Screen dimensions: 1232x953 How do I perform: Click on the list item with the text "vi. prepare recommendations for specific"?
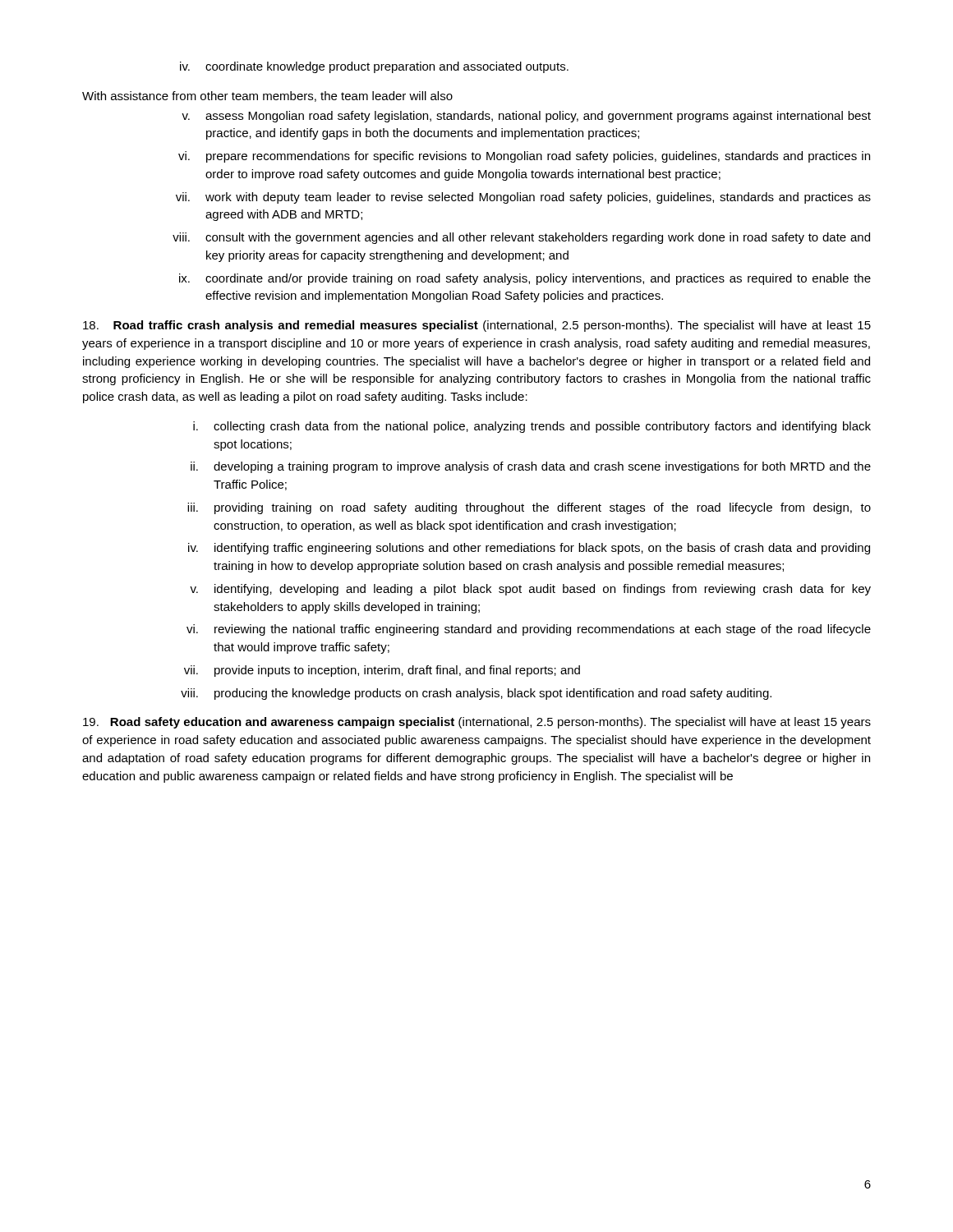click(501, 165)
